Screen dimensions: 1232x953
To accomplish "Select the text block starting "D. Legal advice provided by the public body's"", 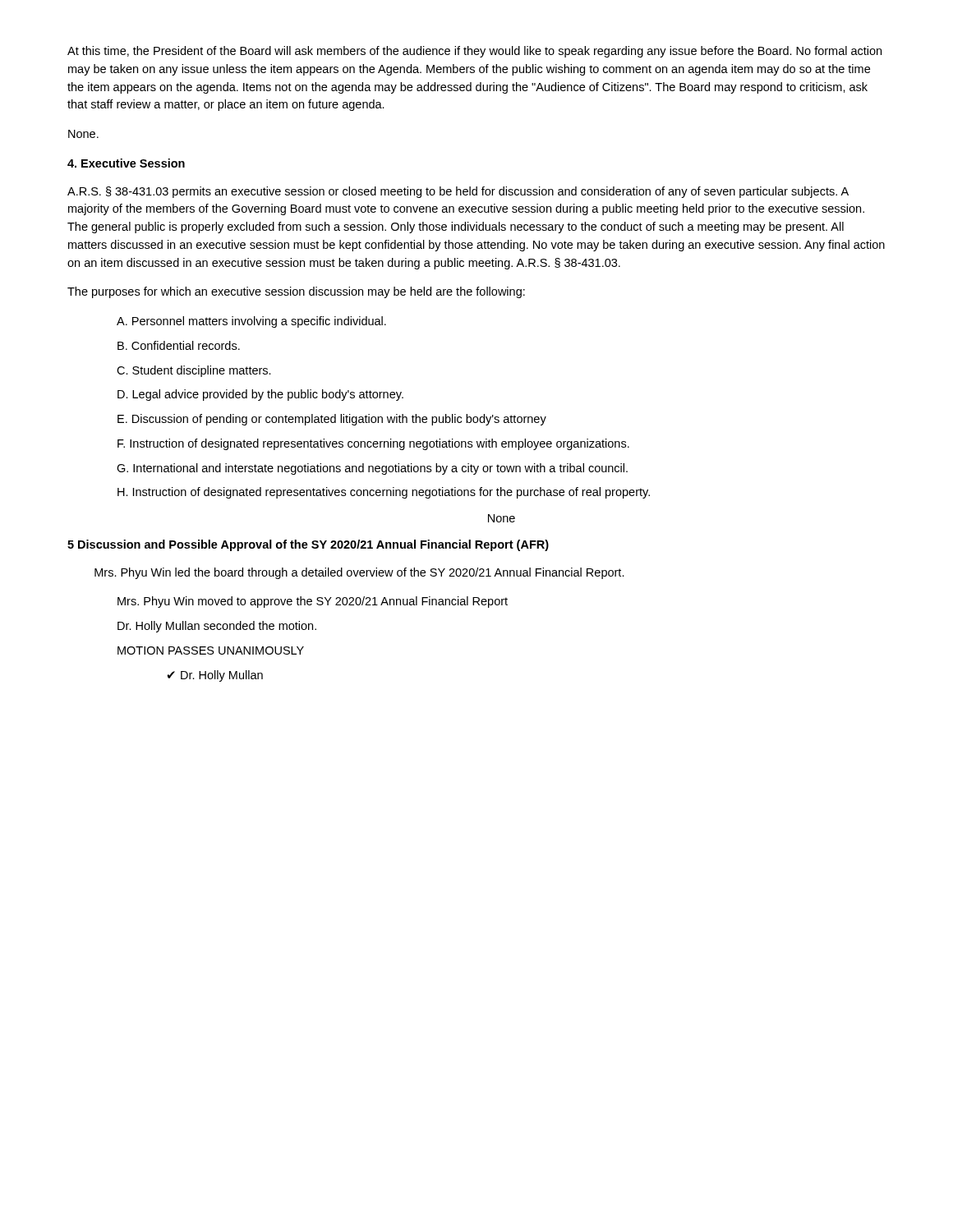I will click(260, 394).
